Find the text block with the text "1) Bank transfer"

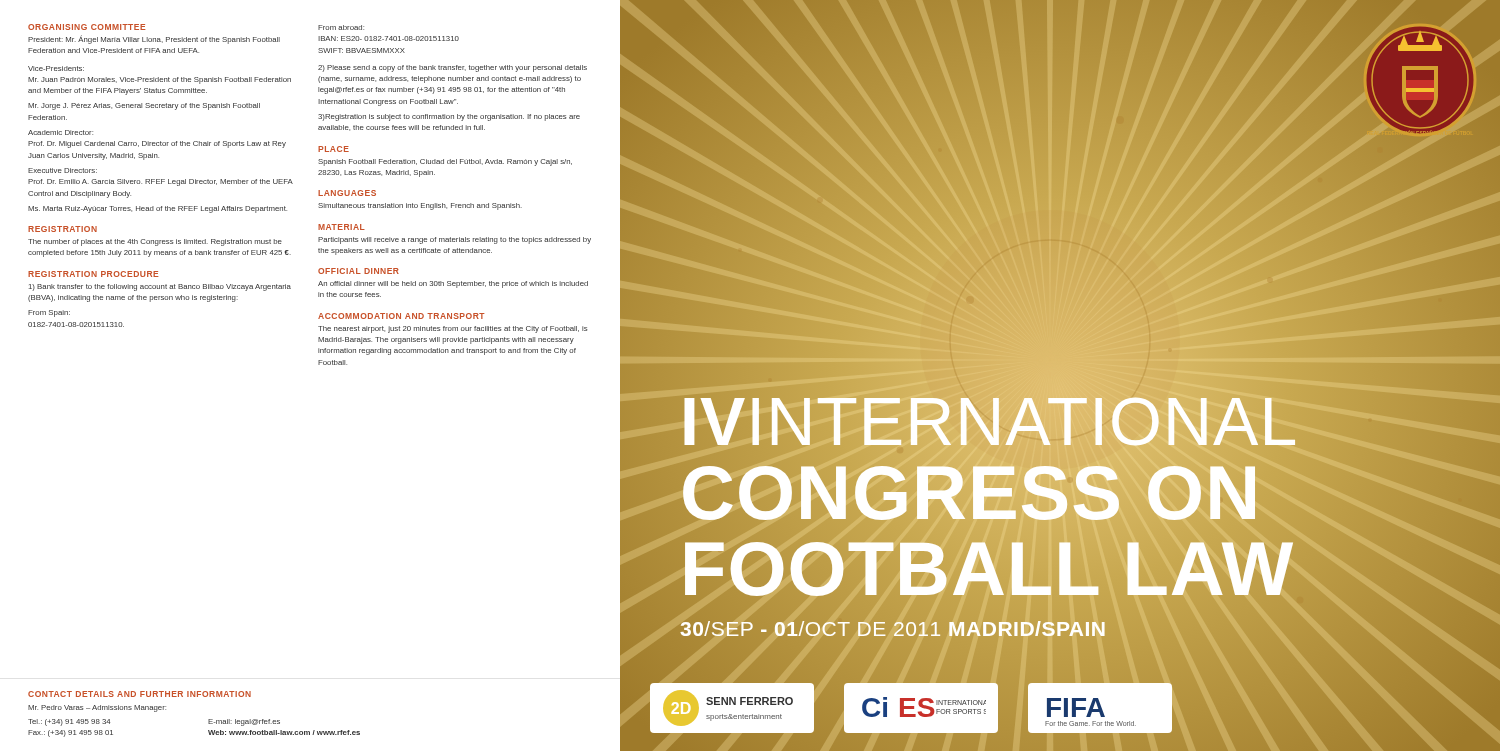[x=160, y=292]
